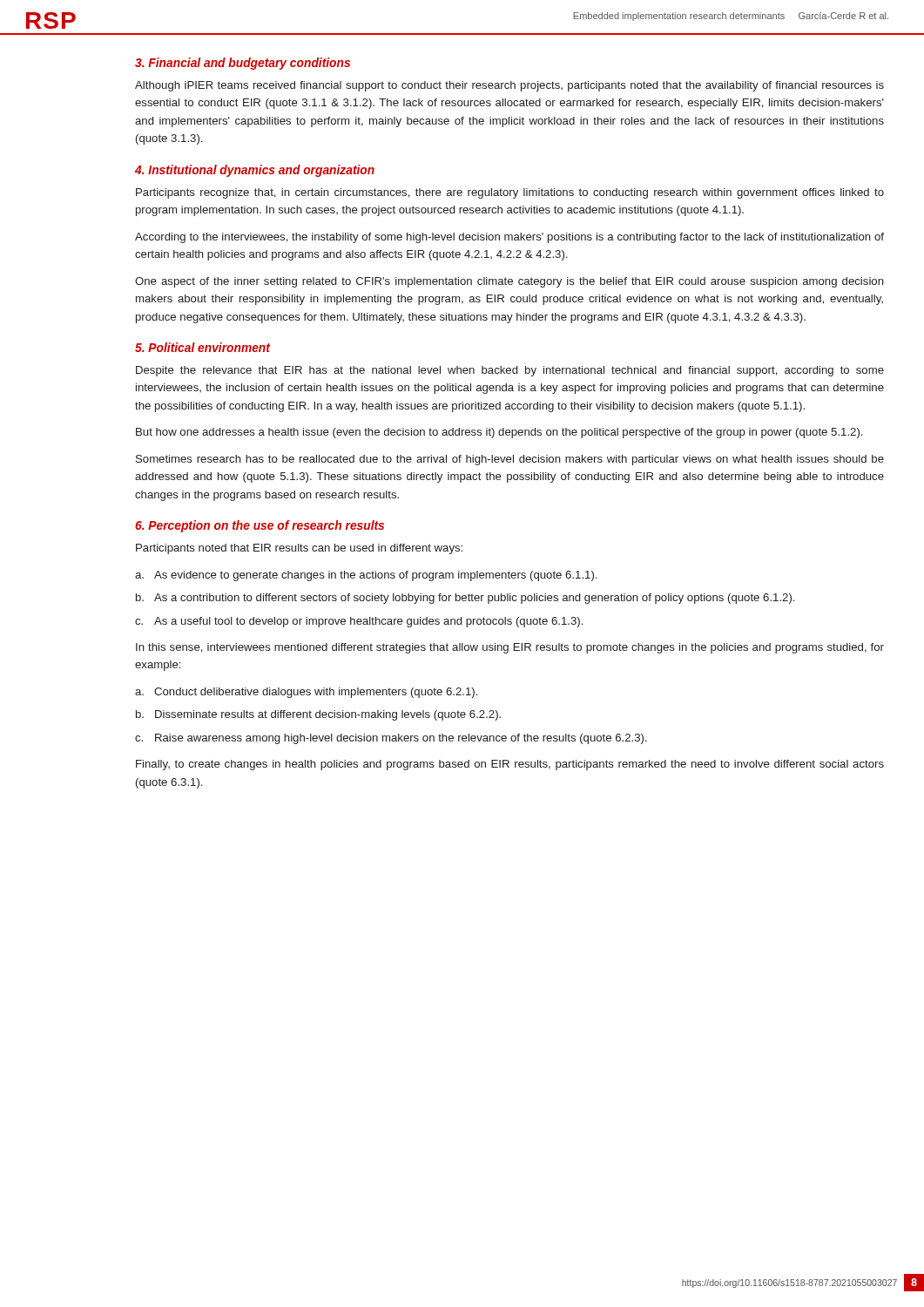Screen dimensions: 1307x924
Task: Select the block starting "Sometimes research has to be reallocated"
Action: coord(509,476)
